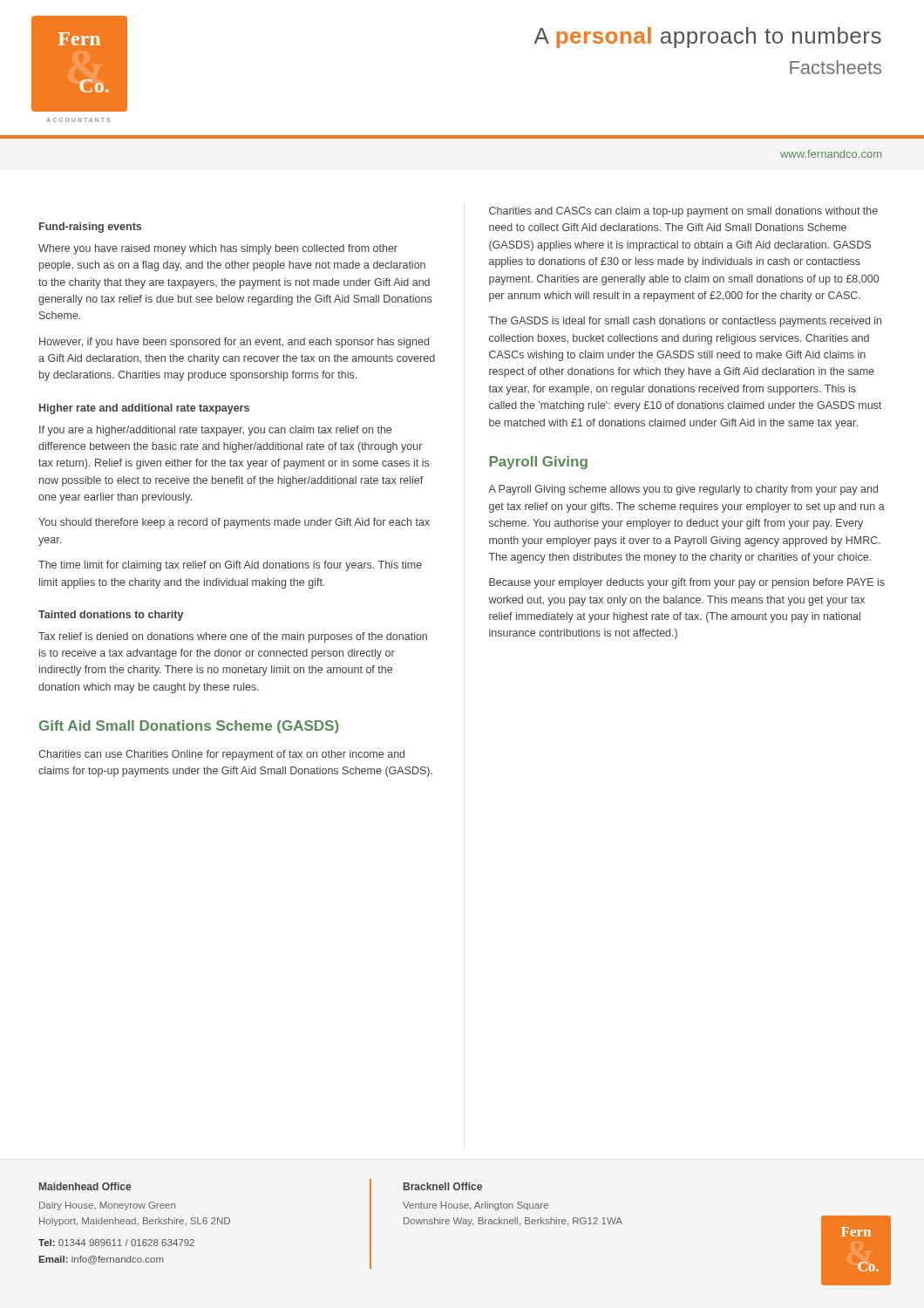924x1308 pixels.
Task: Point to the region starting "Fund-raising events"
Action: point(90,227)
